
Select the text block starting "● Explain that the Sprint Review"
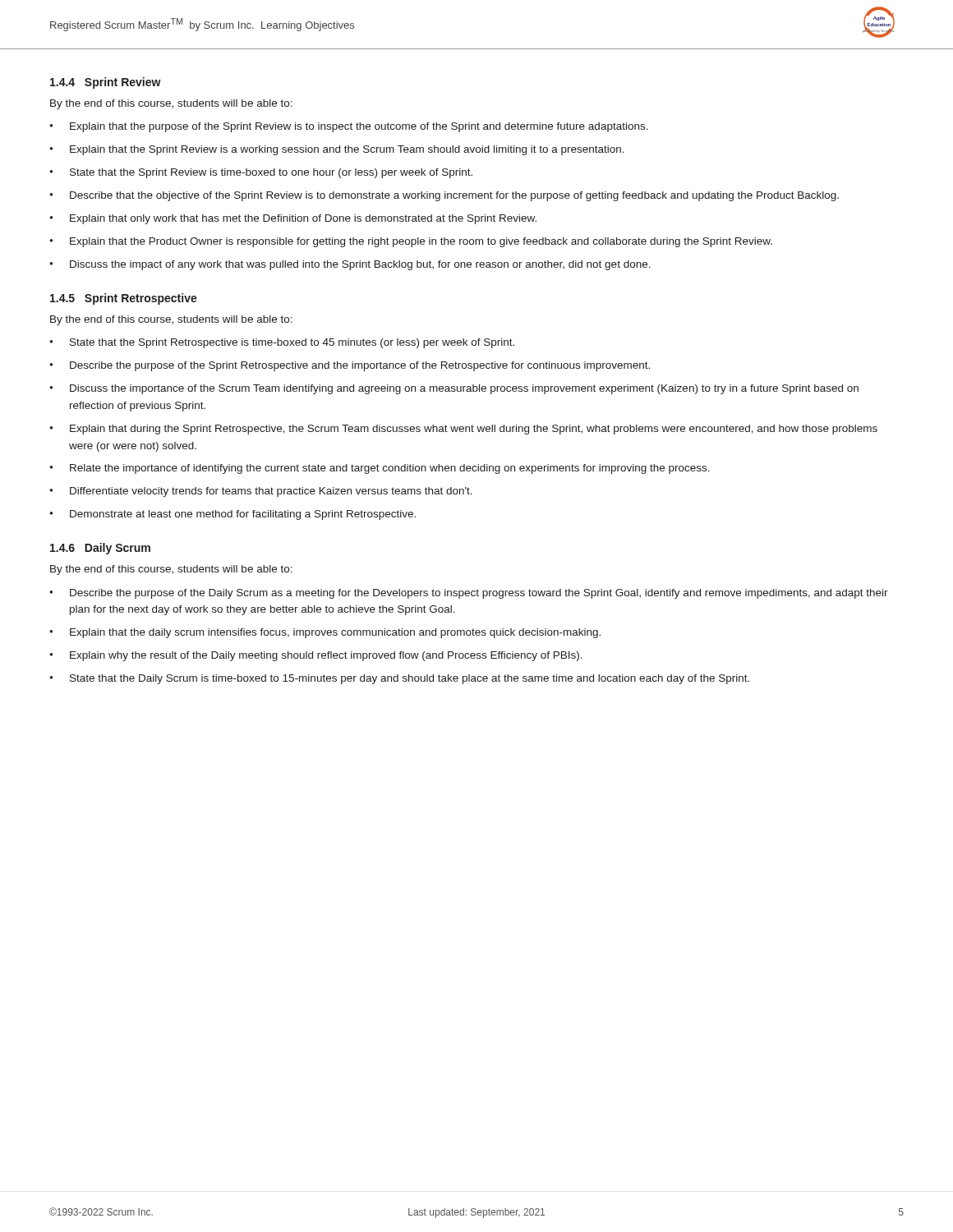pos(476,150)
